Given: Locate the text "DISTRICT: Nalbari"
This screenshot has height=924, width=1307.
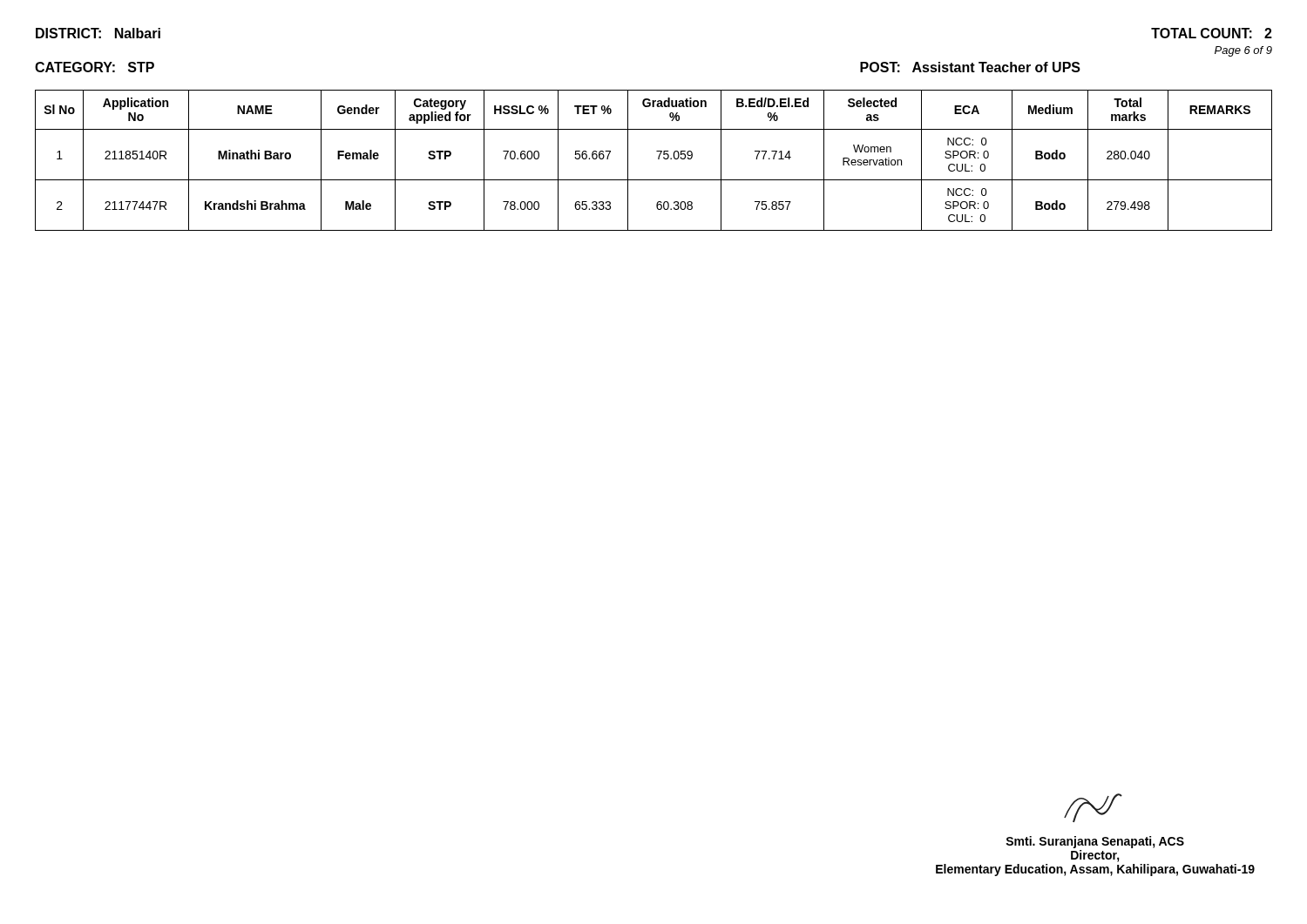Looking at the screenshot, I should coord(98,34).
